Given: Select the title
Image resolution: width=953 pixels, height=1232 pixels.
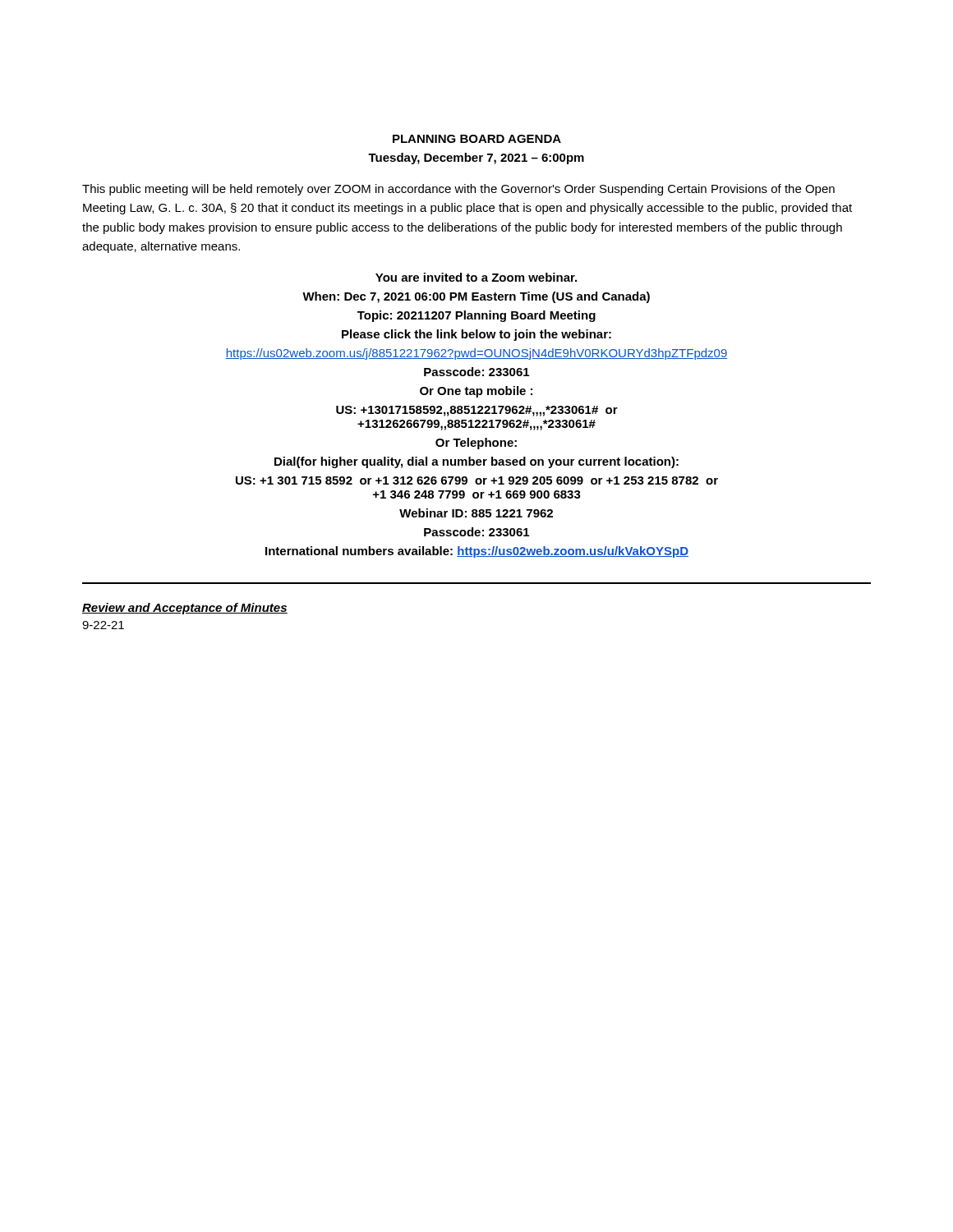Looking at the screenshot, I should [x=476, y=138].
